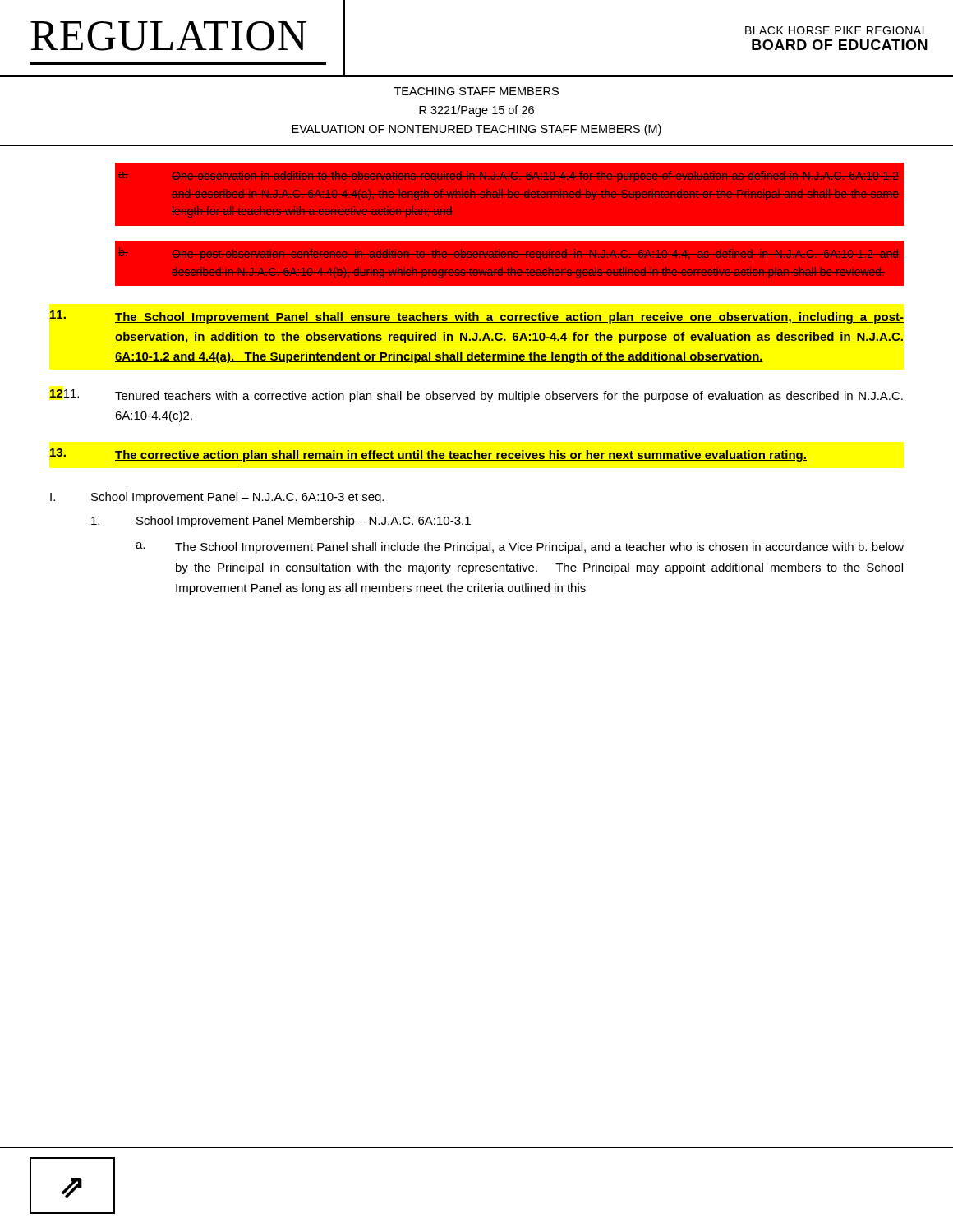Find the text starting "1211. Tenured teachers with a corrective action plan"
The image size is (953, 1232).
[476, 406]
